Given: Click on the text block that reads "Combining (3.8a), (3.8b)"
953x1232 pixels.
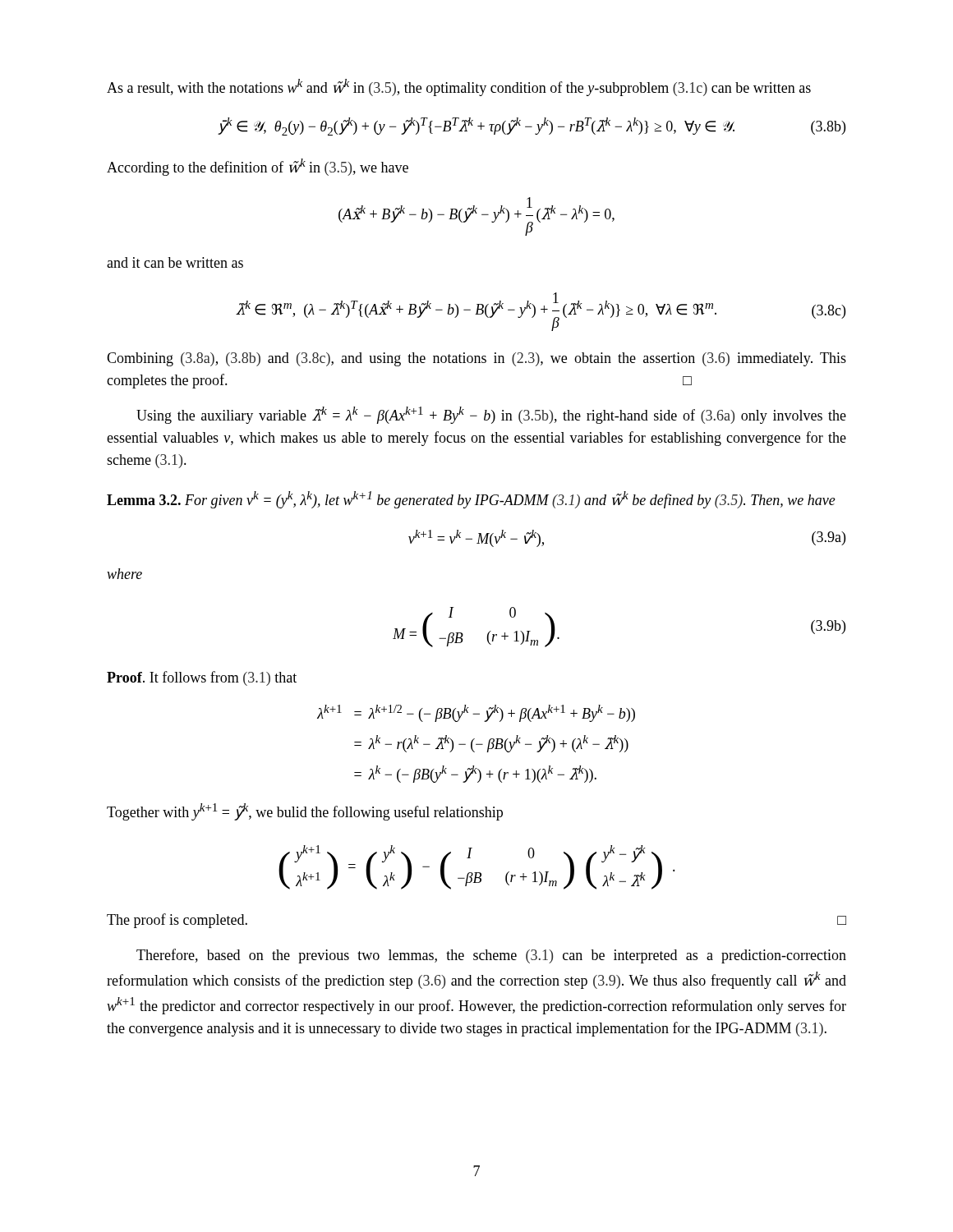Looking at the screenshot, I should (476, 370).
